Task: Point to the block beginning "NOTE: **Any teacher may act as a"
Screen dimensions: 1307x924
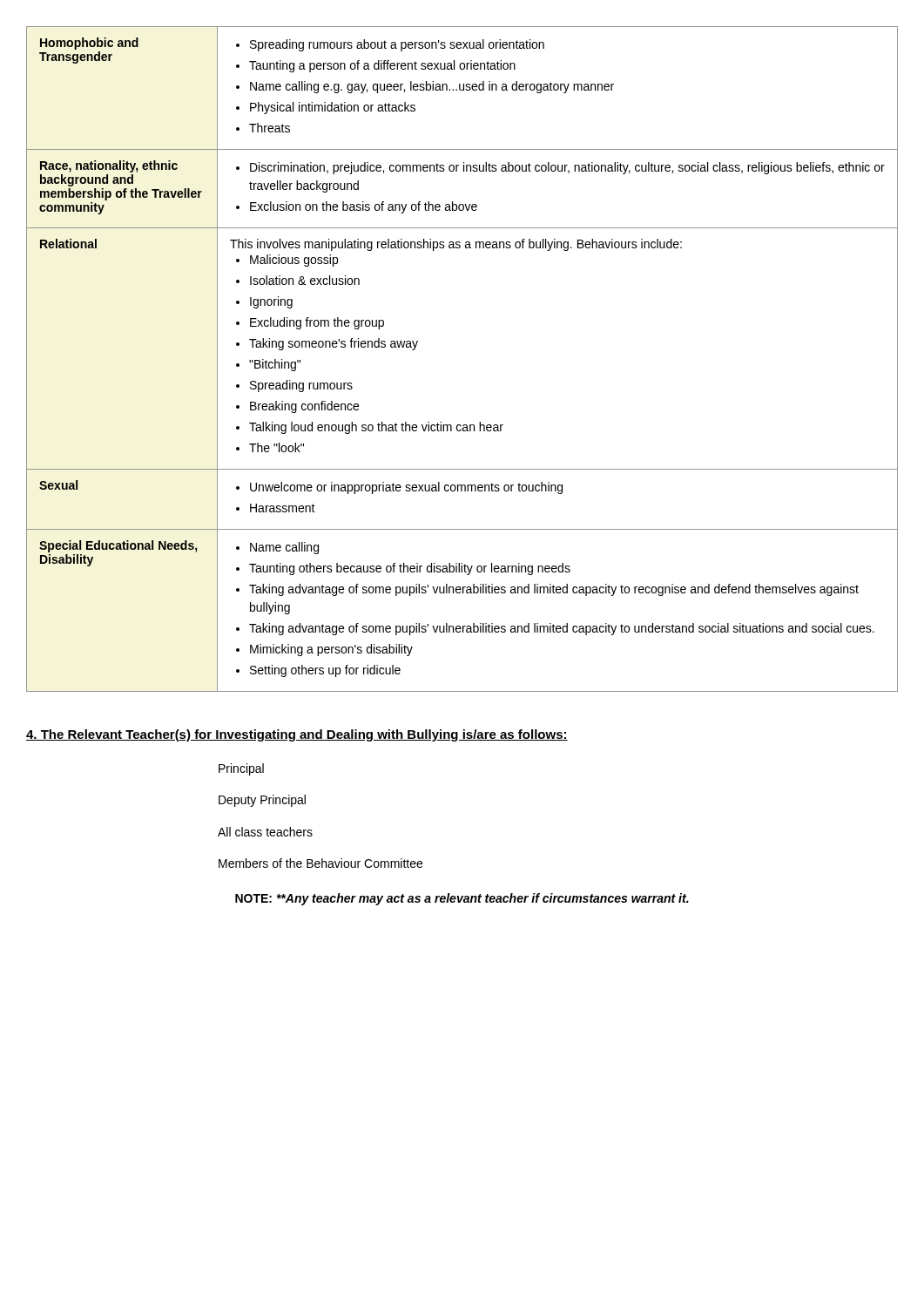Action: pyautogui.click(x=462, y=898)
